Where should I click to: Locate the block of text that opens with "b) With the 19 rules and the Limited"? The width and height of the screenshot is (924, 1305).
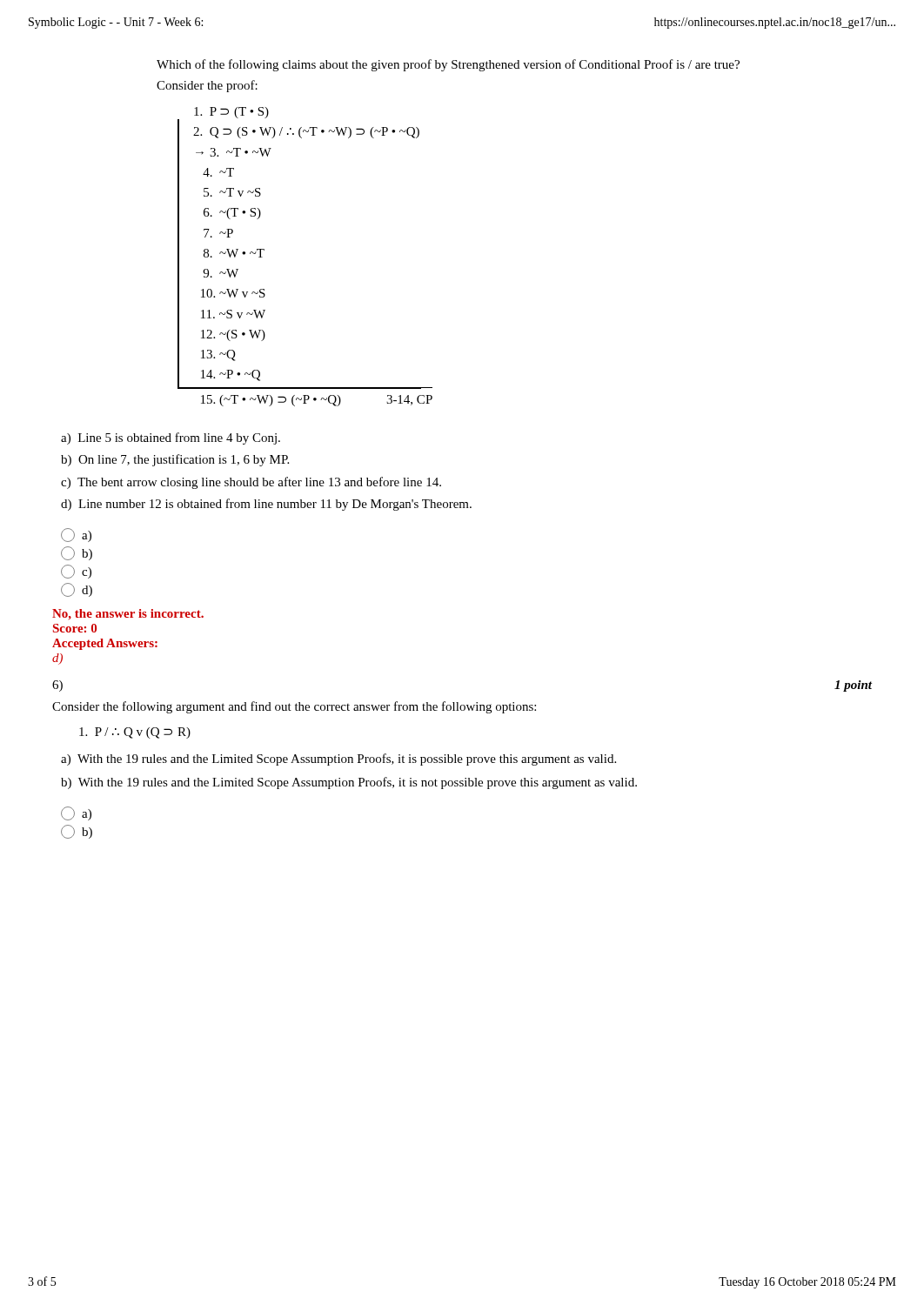click(x=349, y=782)
